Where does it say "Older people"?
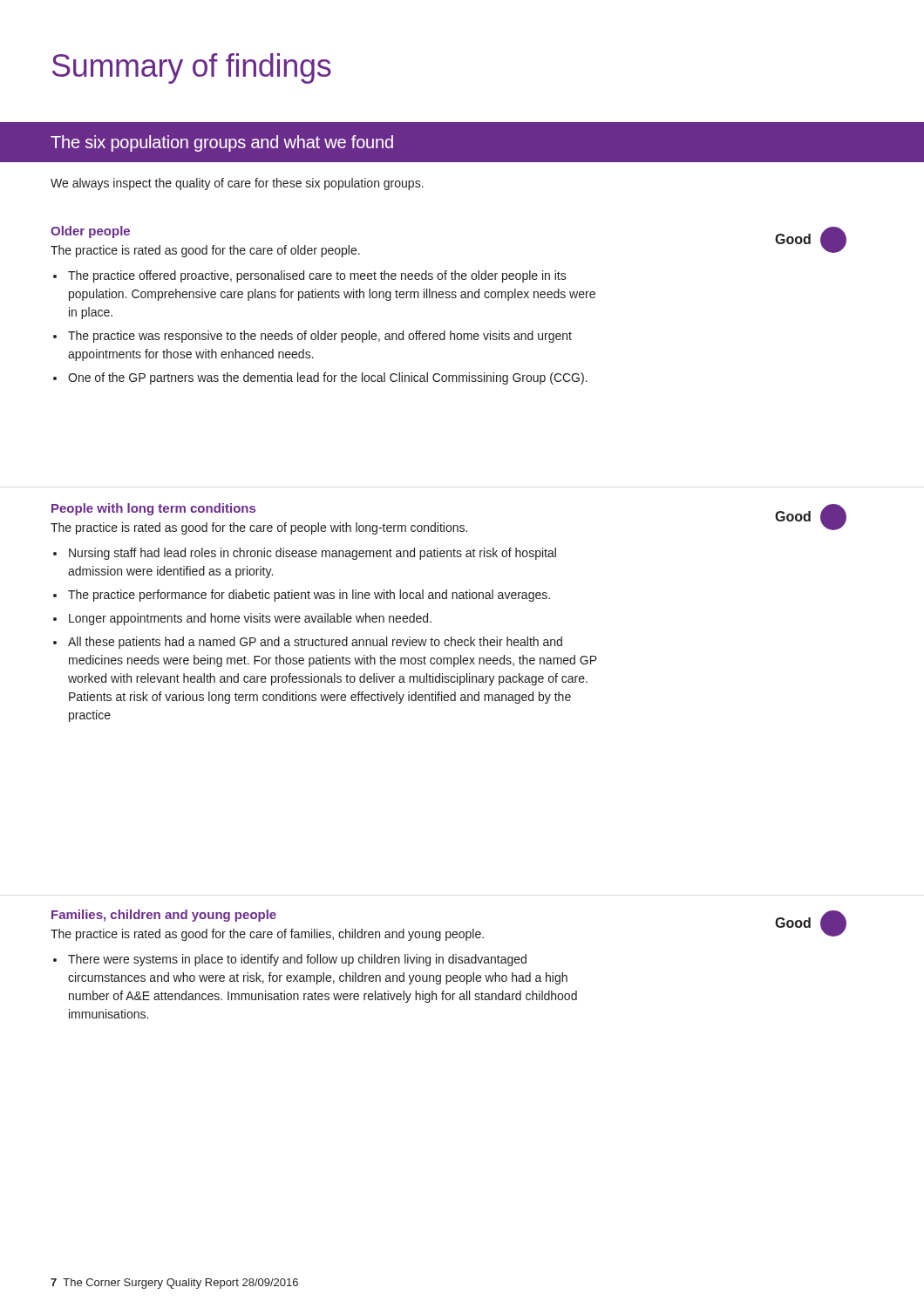The width and height of the screenshot is (924, 1308). pos(90,232)
